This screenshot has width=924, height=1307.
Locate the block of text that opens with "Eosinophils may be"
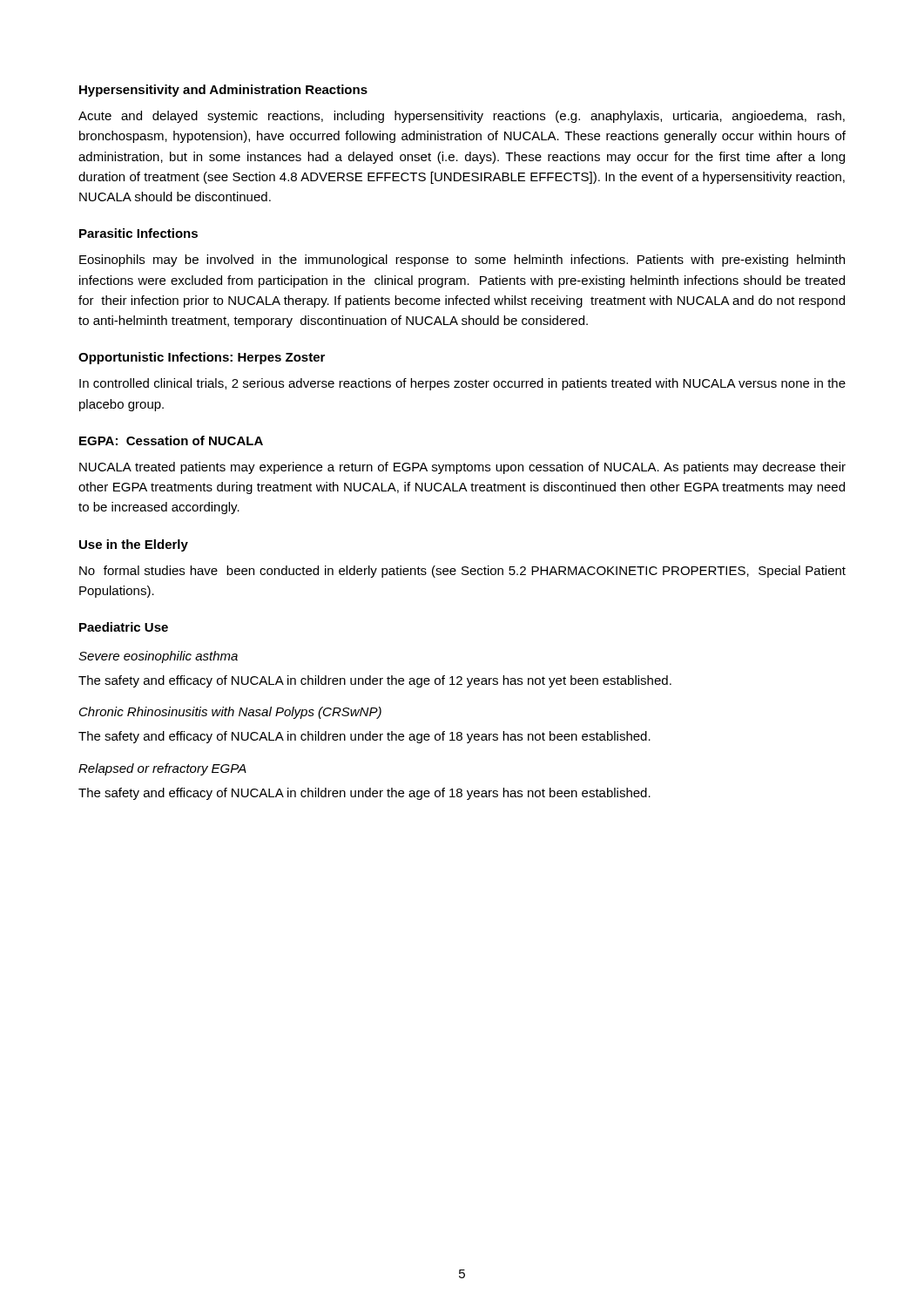462,290
